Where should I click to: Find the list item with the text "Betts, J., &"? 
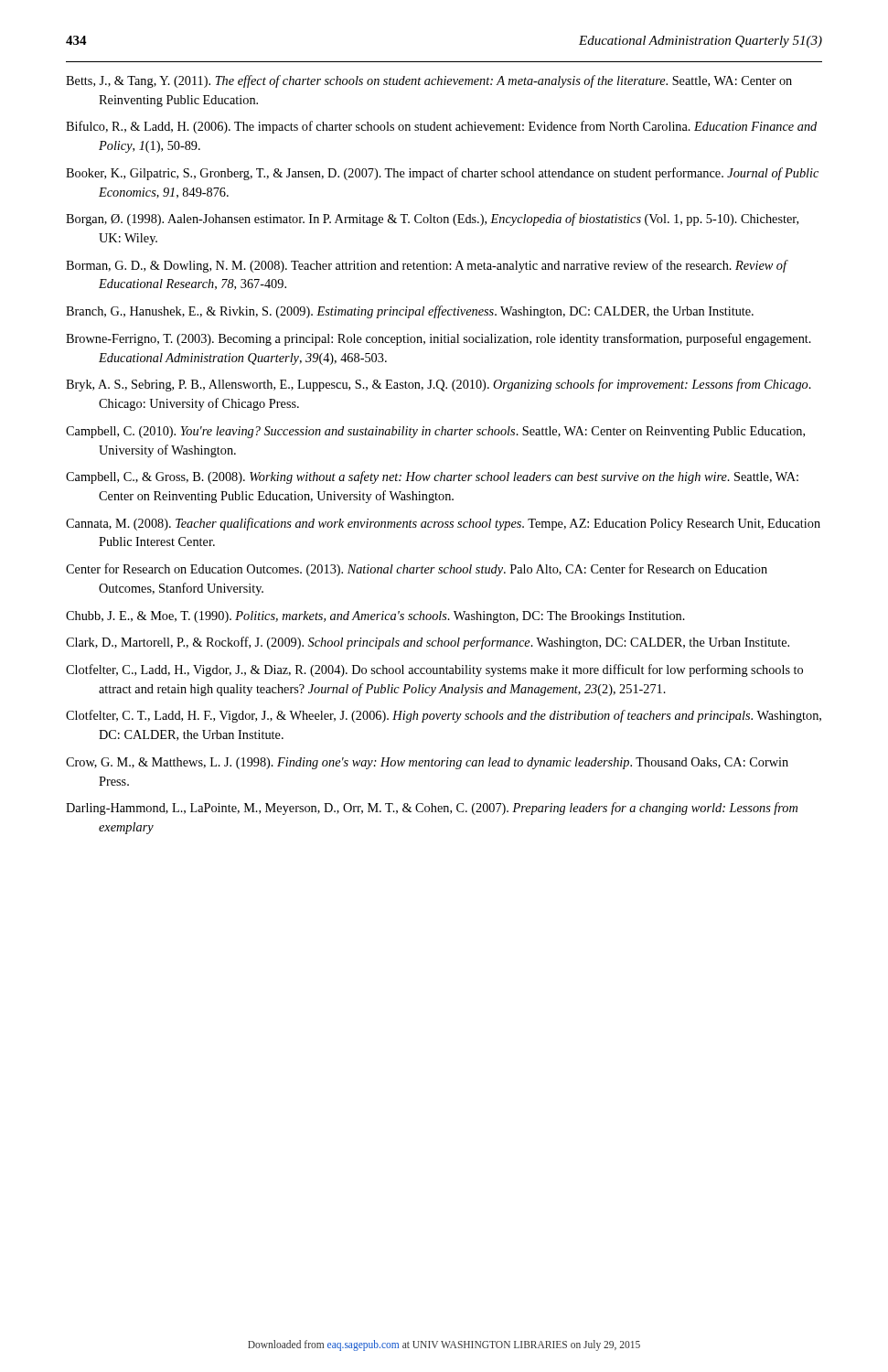[x=429, y=90]
